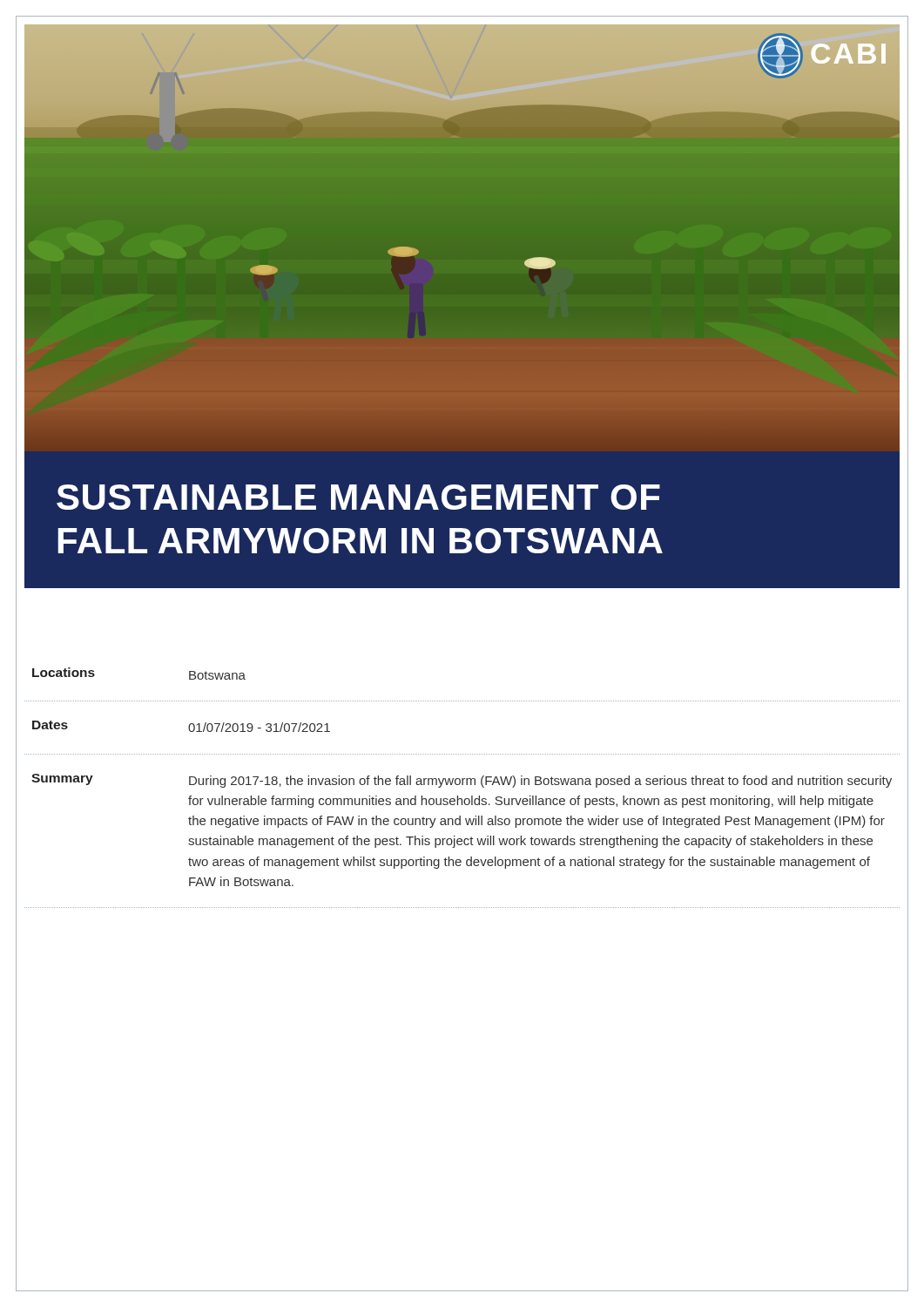Locate the region starting "SUSTAINABLE MANAGEMENT OFFALL ARMYWORM IN"
The height and width of the screenshot is (1307, 924).
coord(462,519)
